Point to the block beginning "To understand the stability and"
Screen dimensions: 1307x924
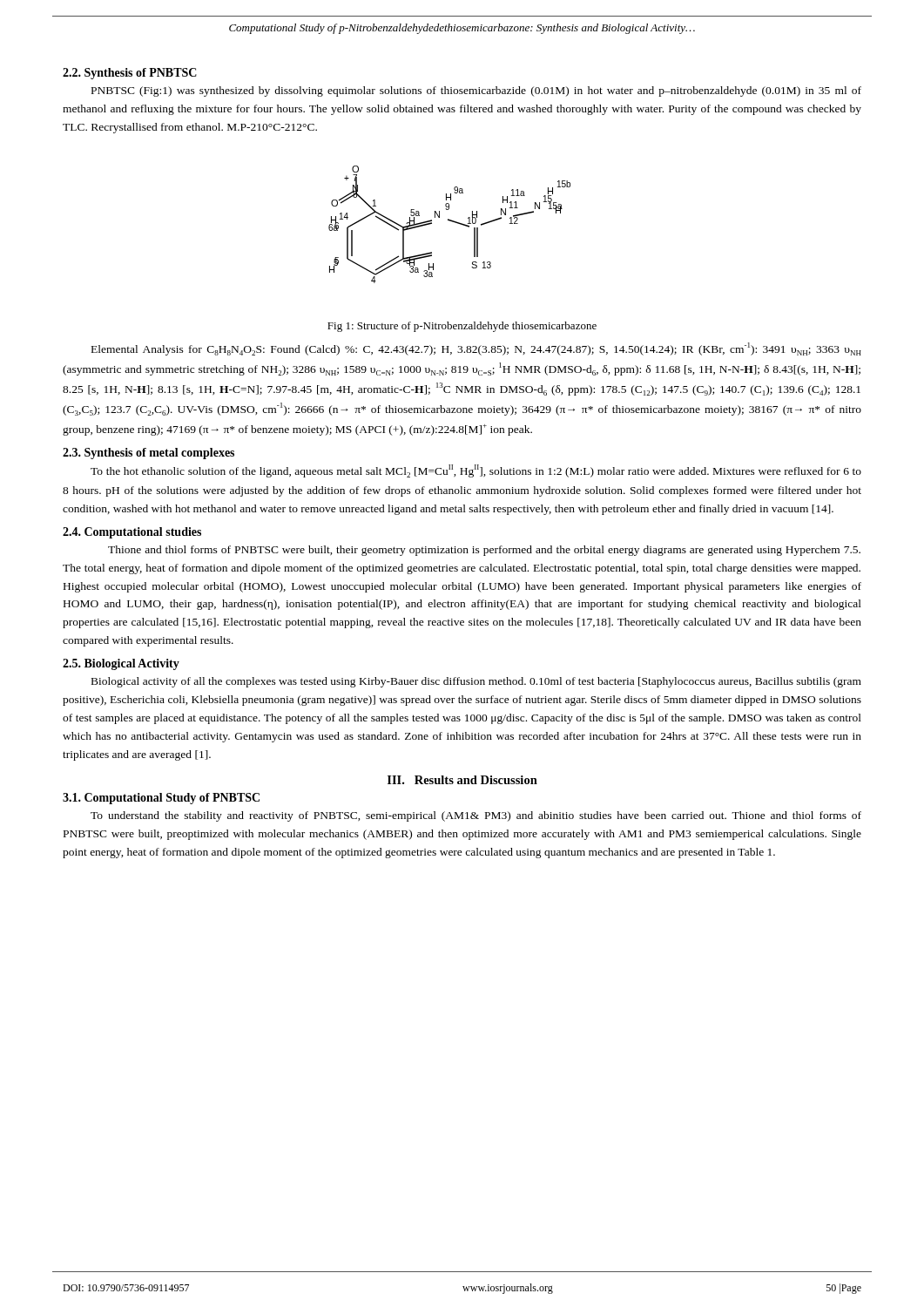[462, 833]
